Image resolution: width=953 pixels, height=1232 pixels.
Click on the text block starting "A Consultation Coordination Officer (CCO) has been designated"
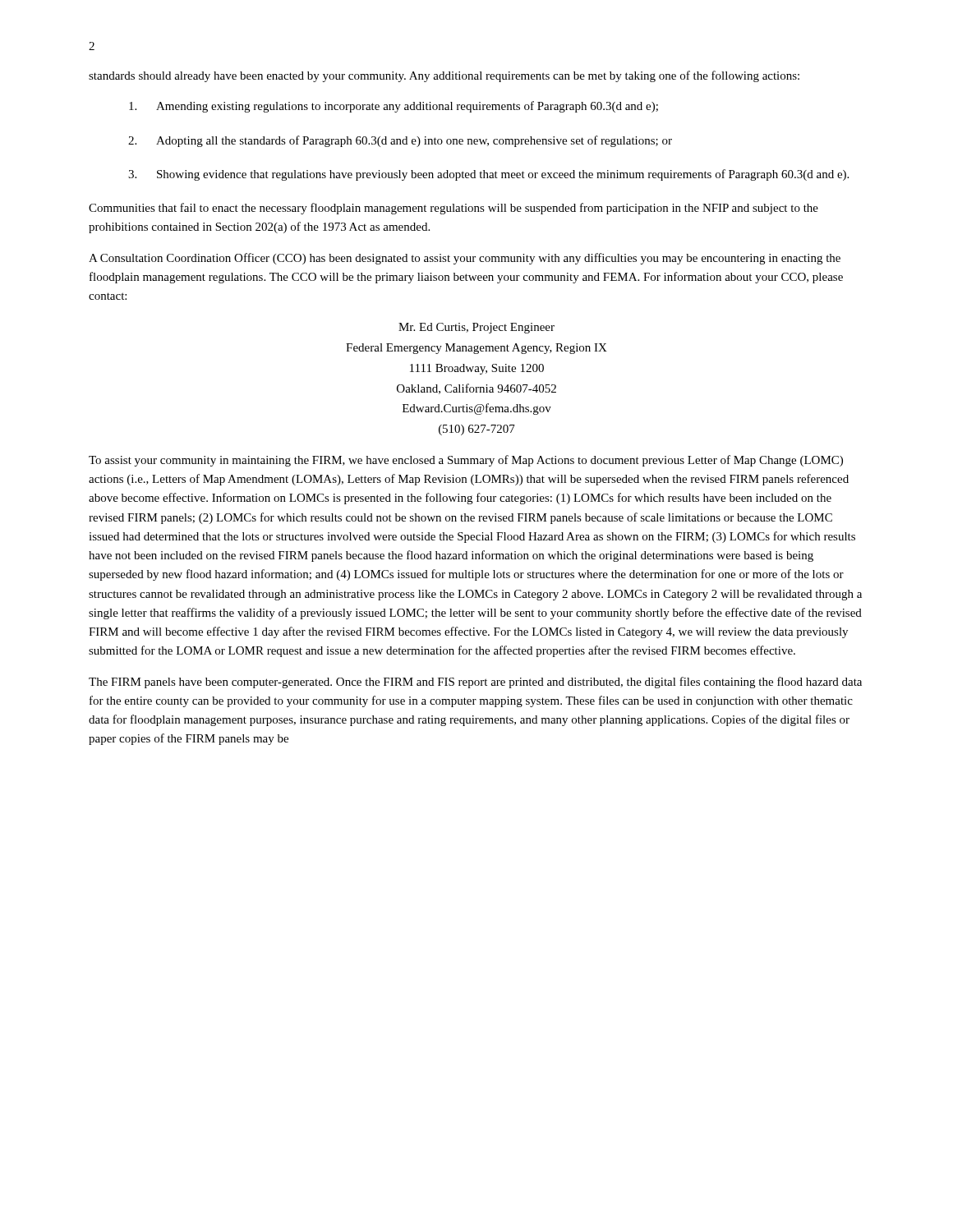pyautogui.click(x=466, y=277)
